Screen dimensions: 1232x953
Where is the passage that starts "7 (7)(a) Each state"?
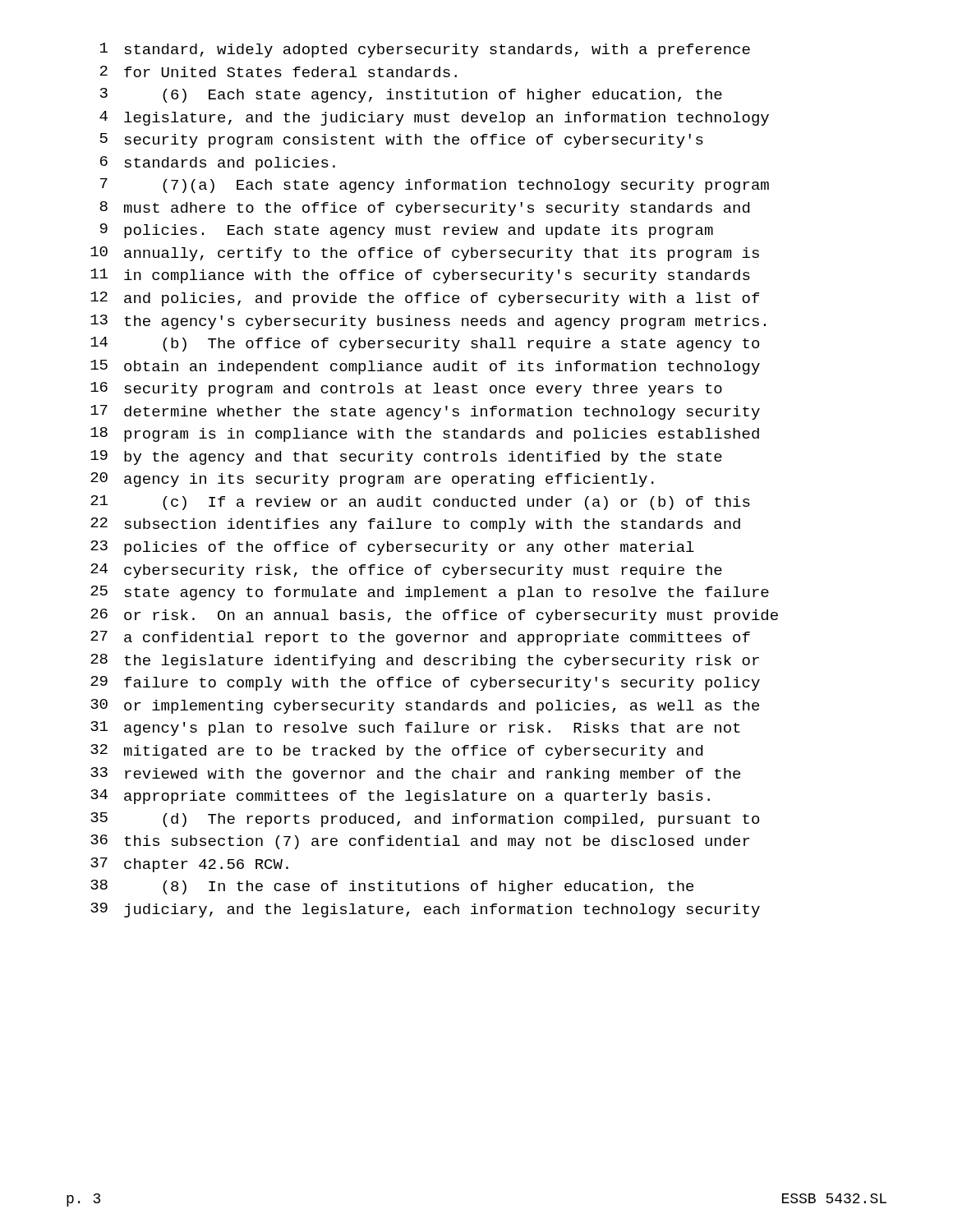[x=476, y=254]
